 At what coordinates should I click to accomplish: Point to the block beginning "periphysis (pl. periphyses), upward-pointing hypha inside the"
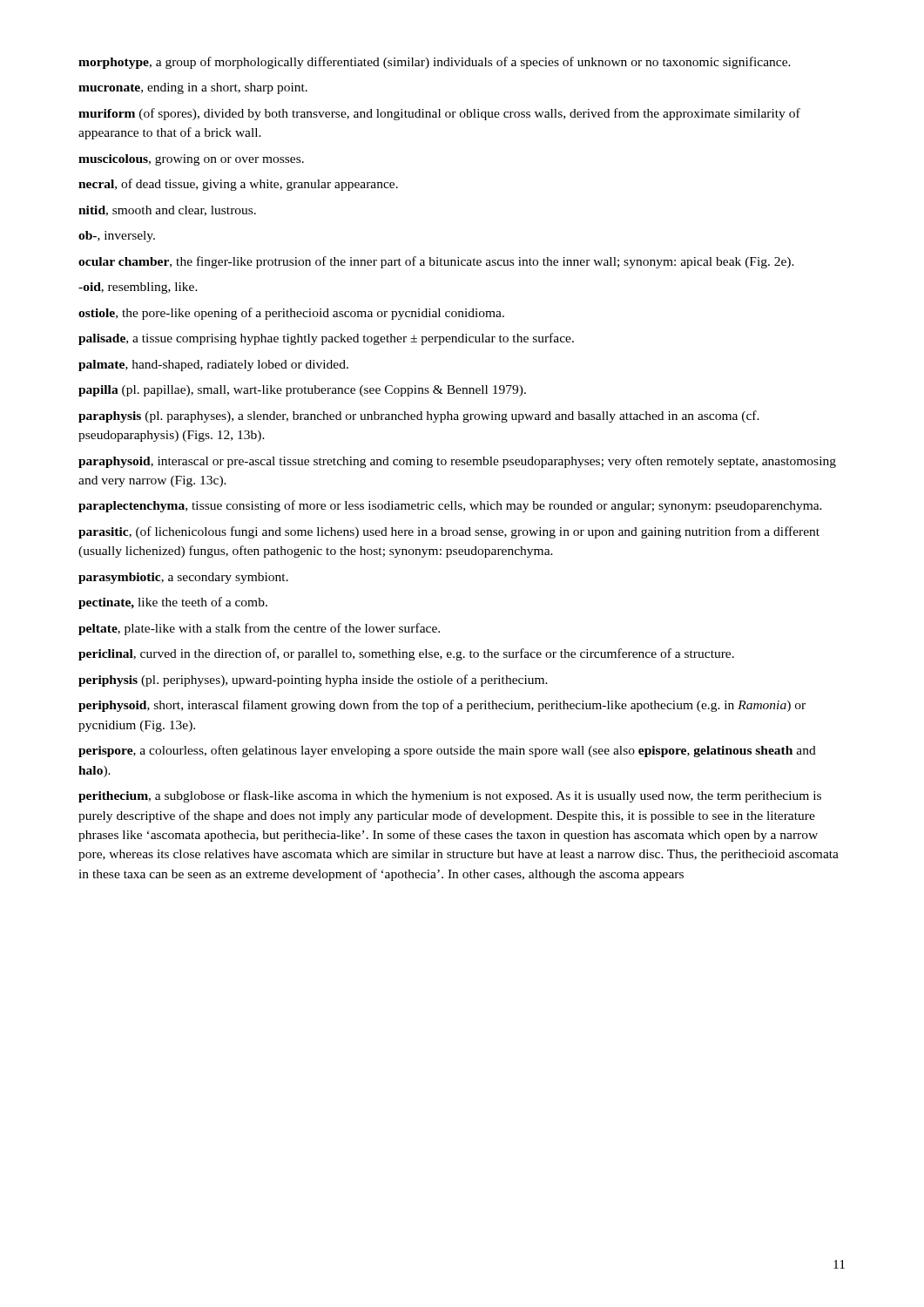[313, 679]
